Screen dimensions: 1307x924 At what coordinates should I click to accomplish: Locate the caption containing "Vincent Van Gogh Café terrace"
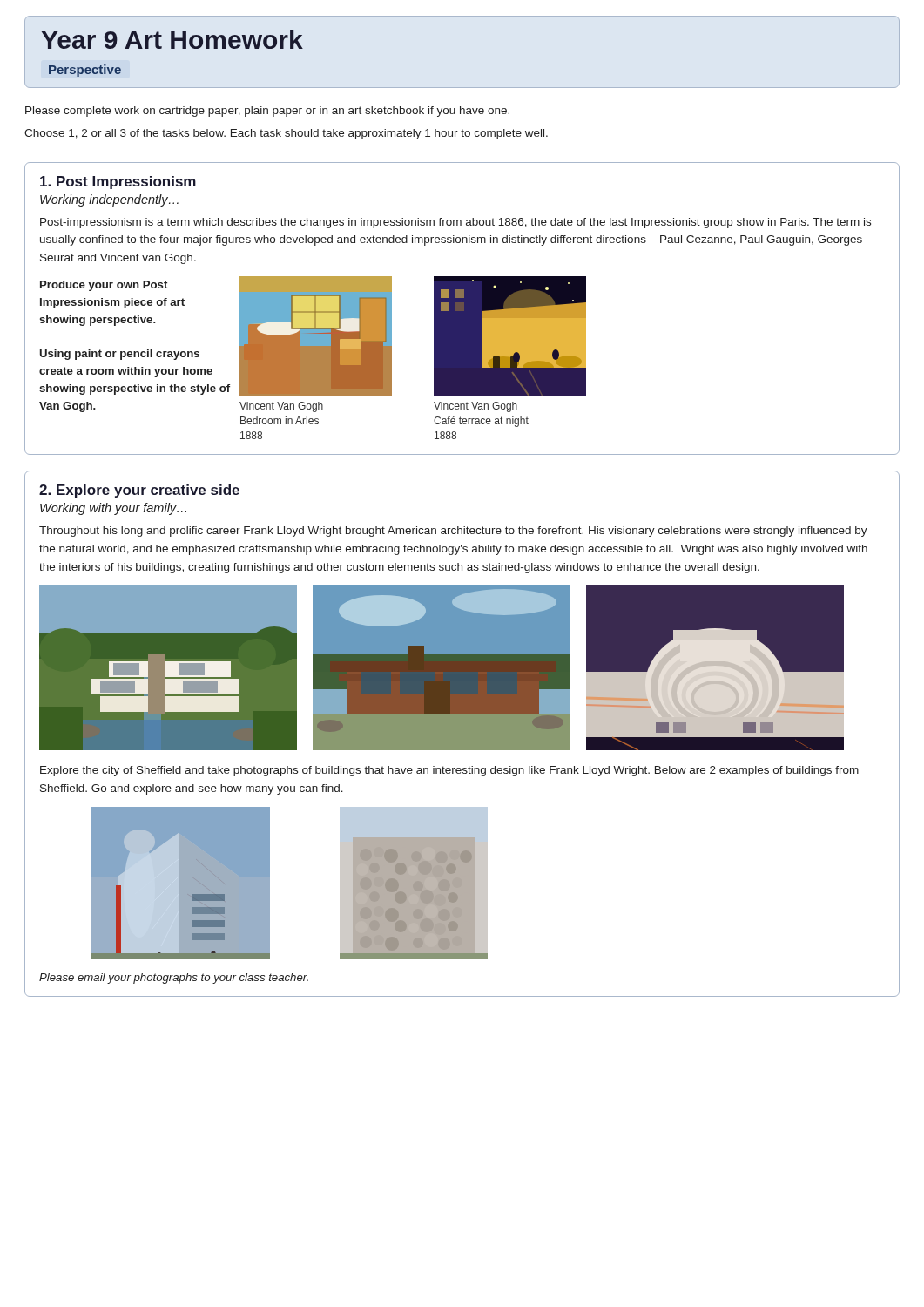click(x=481, y=421)
